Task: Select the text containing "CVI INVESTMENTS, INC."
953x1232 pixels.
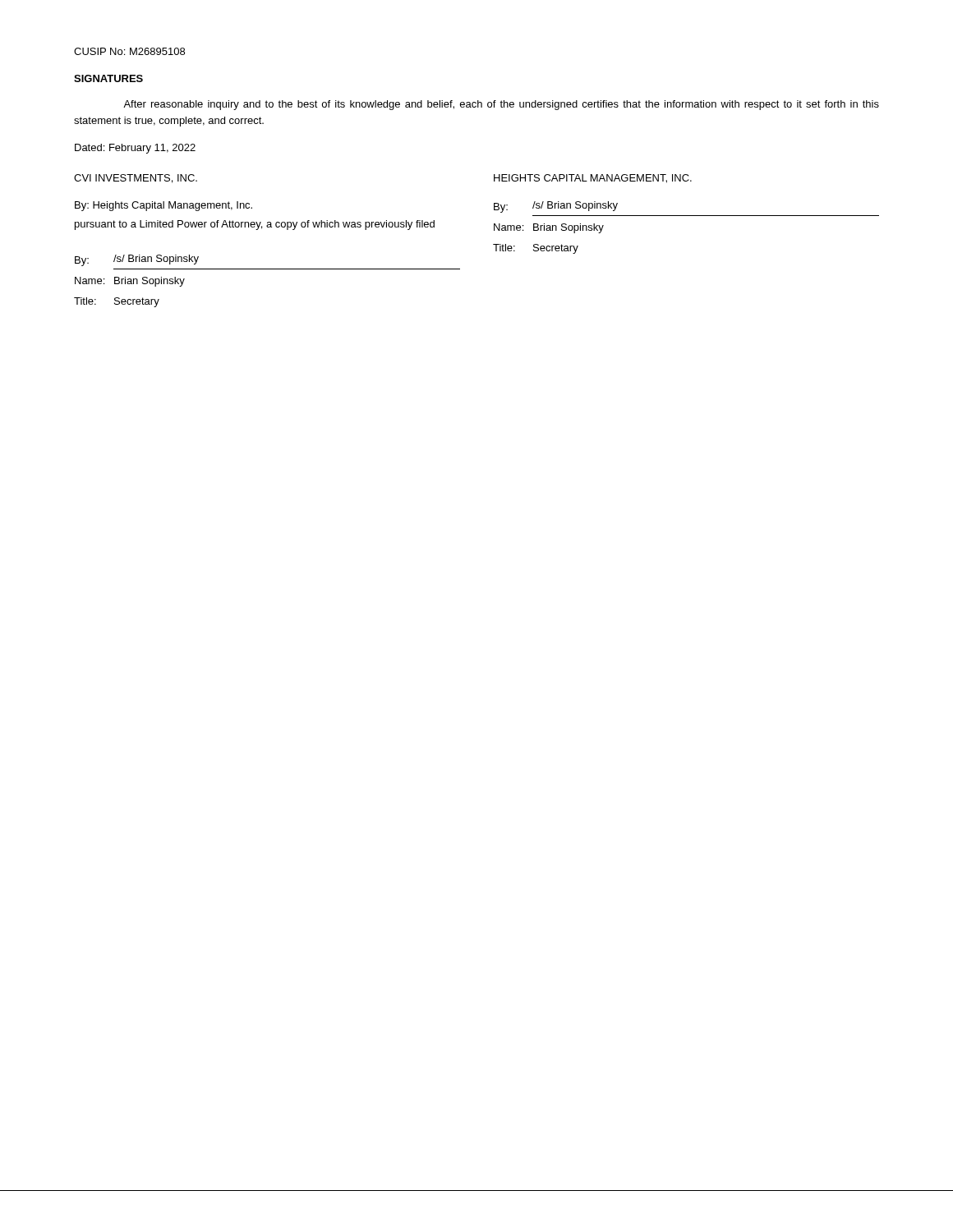Action: (136, 178)
